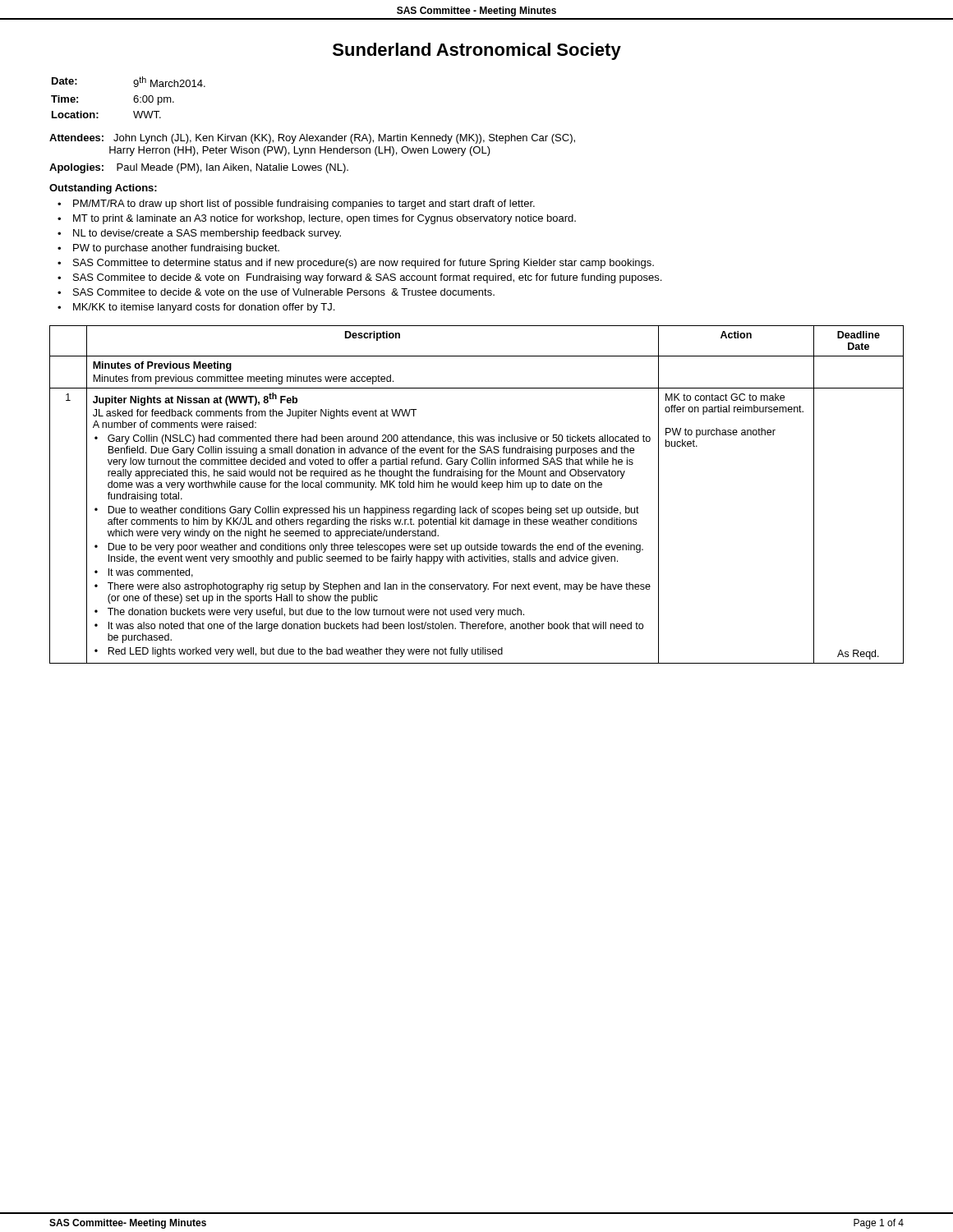
Task: Locate the table with the text "Deadline Date"
Action: 476,495
